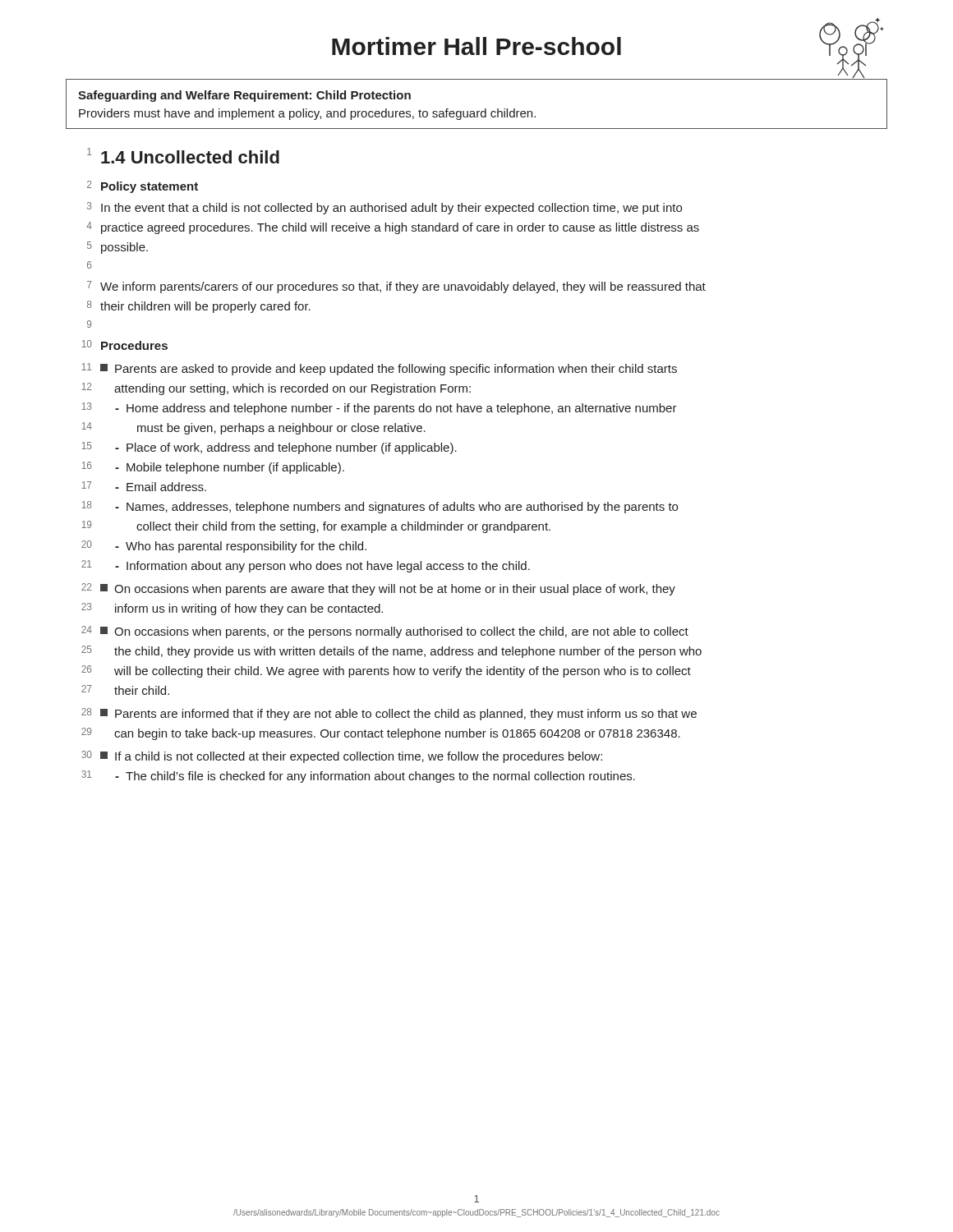
Task: Point to the block beginning "the child, they provide us with written"
Action: (x=494, y=651)
